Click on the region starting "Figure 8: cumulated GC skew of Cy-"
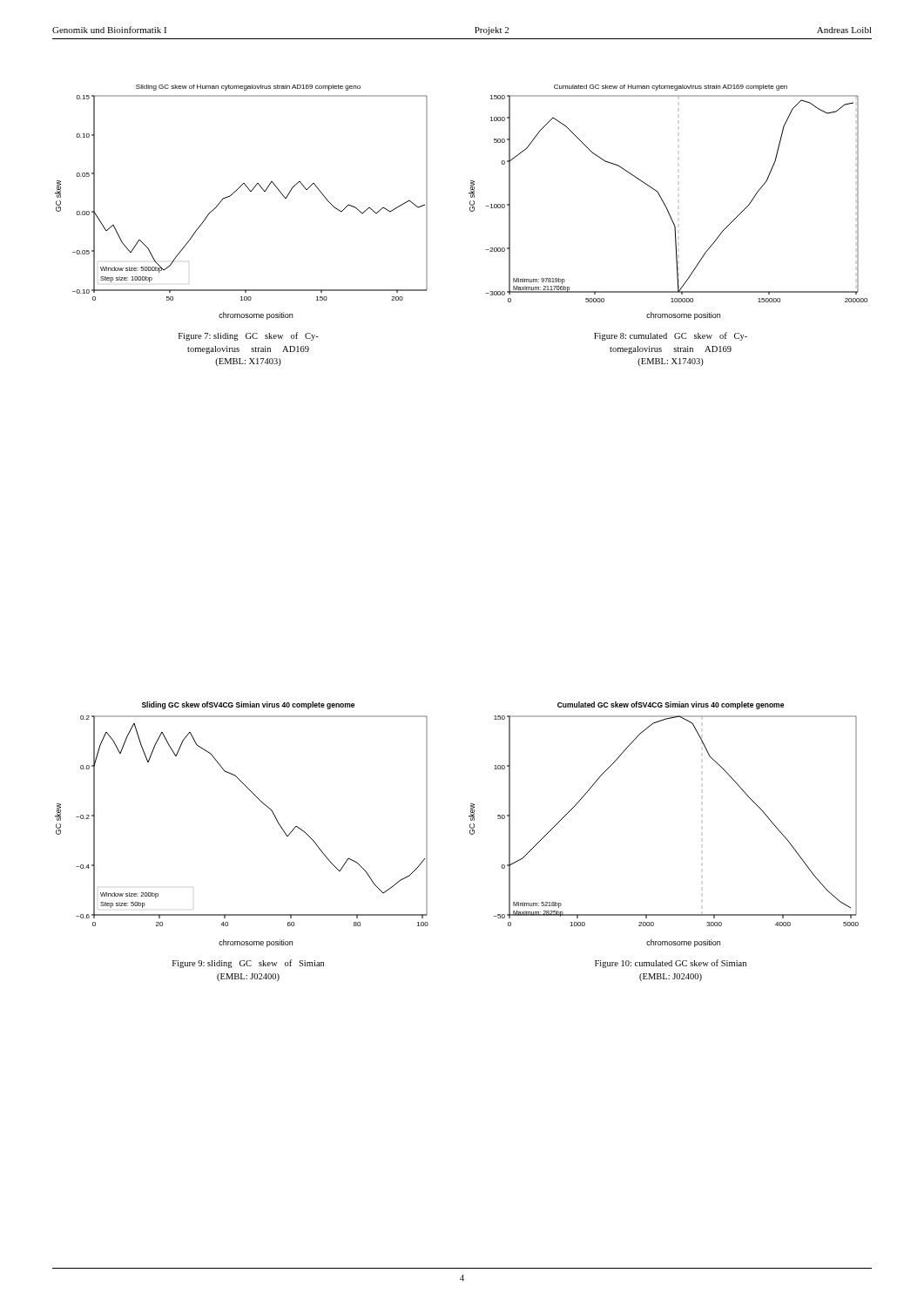924x1307 pixels. click(x=671, y=349)
